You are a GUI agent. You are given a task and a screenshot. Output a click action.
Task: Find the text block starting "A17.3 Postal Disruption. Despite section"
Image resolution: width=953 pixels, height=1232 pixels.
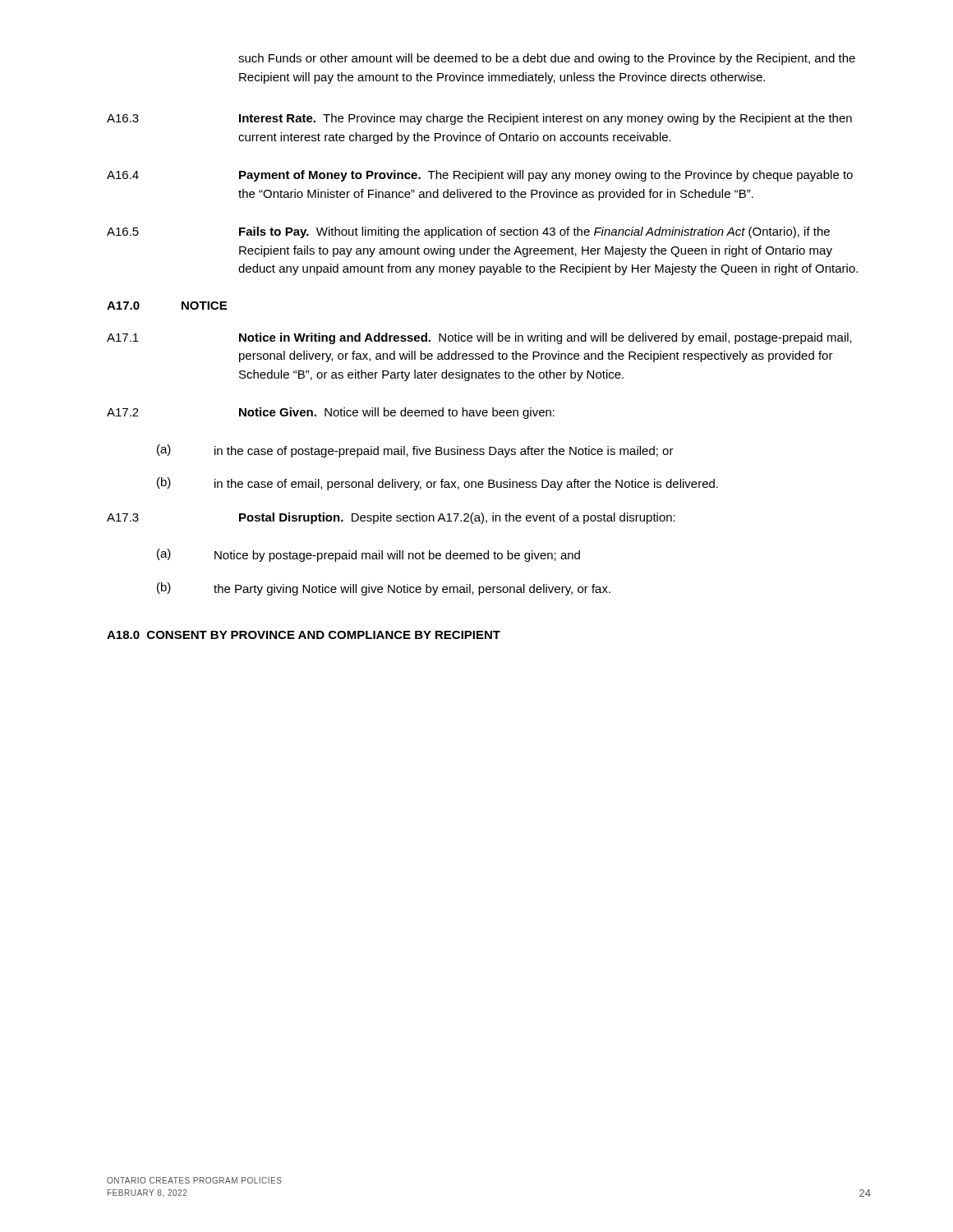pyautogui.click(x=489, y=517)
